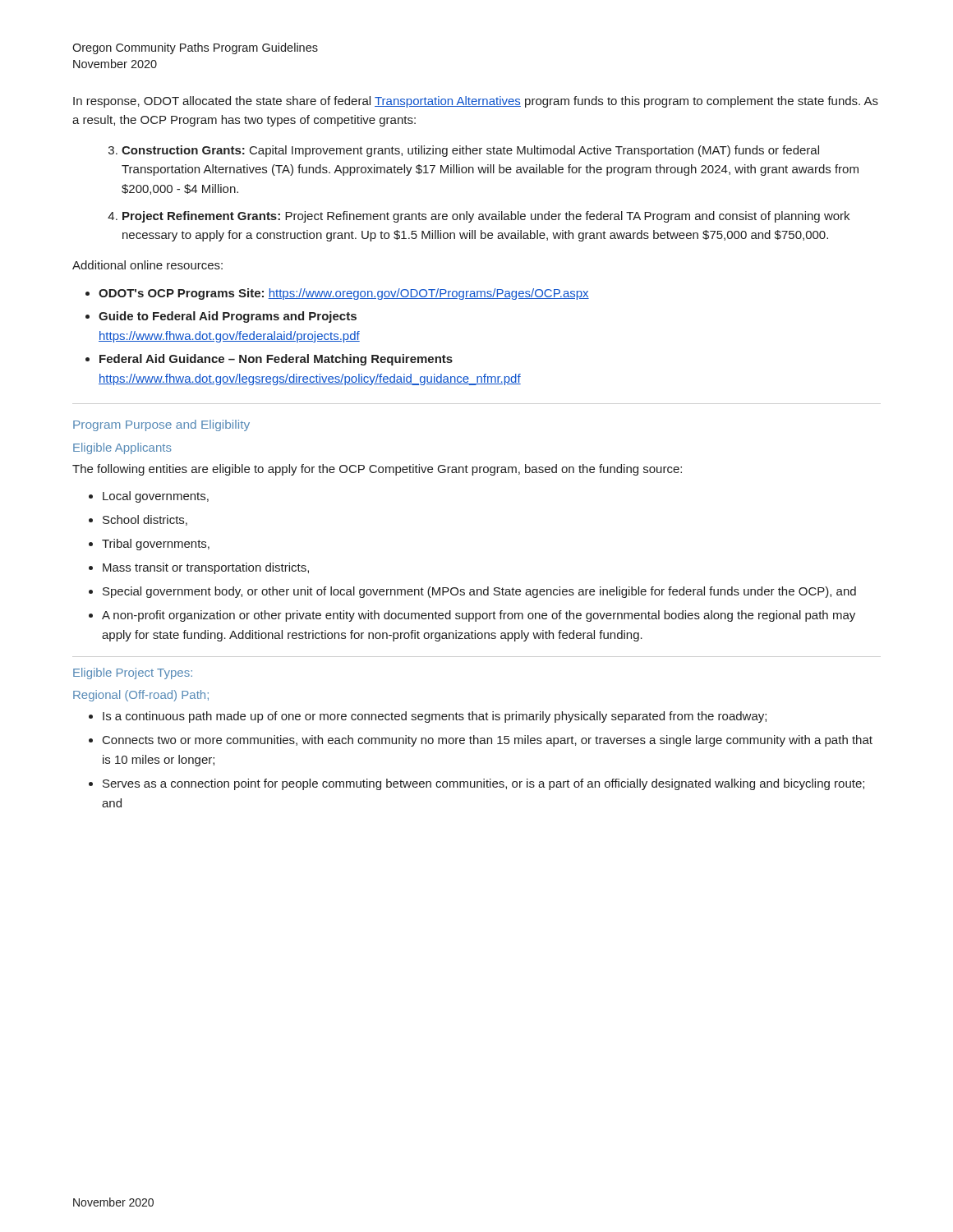The height and width of the screenshot is (1232, 953).
Task: Click on the list item containing "Is a continuous path made up of"
Action: coord(435,716)
